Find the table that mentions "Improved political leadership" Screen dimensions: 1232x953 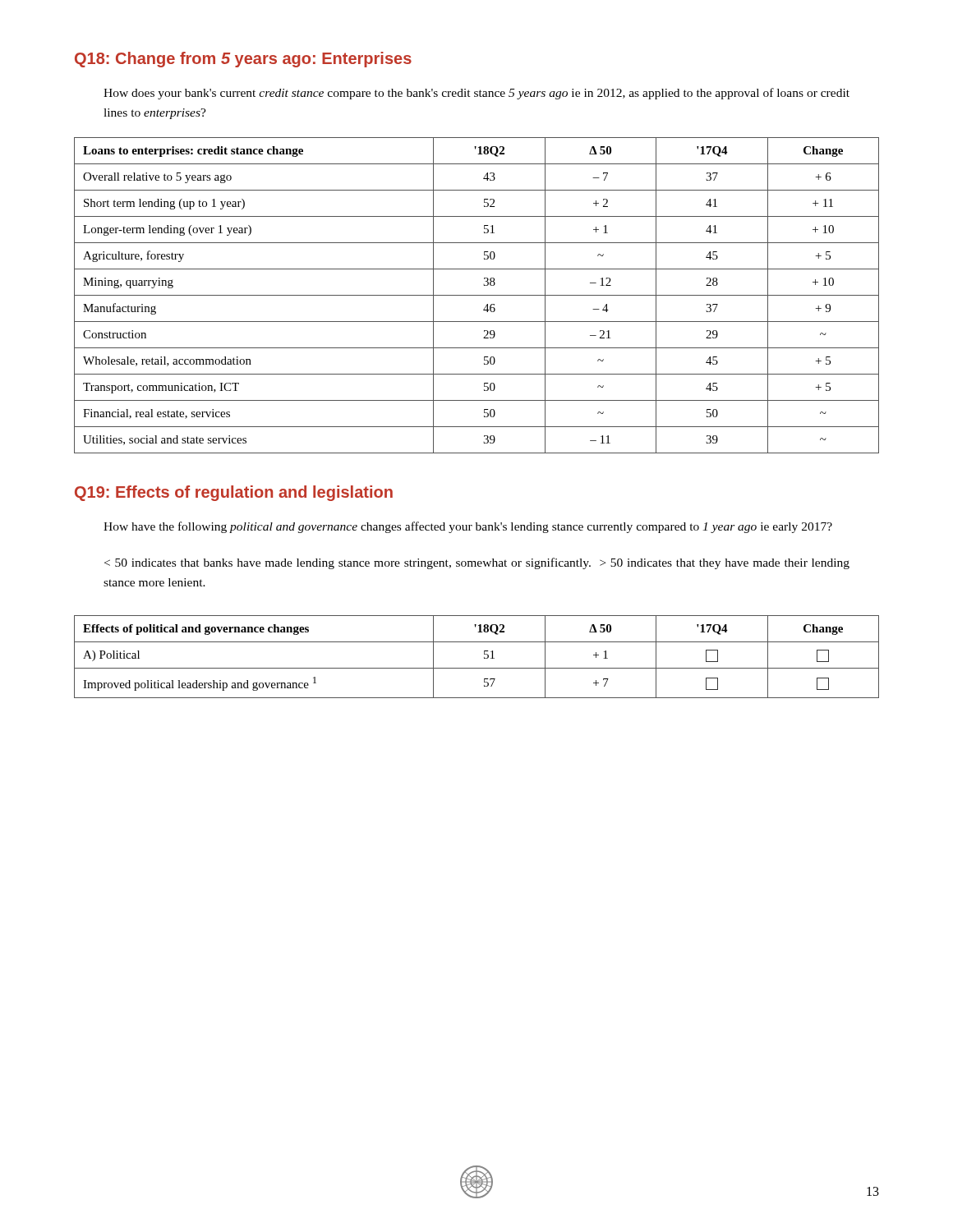click(x=476, y=657)
